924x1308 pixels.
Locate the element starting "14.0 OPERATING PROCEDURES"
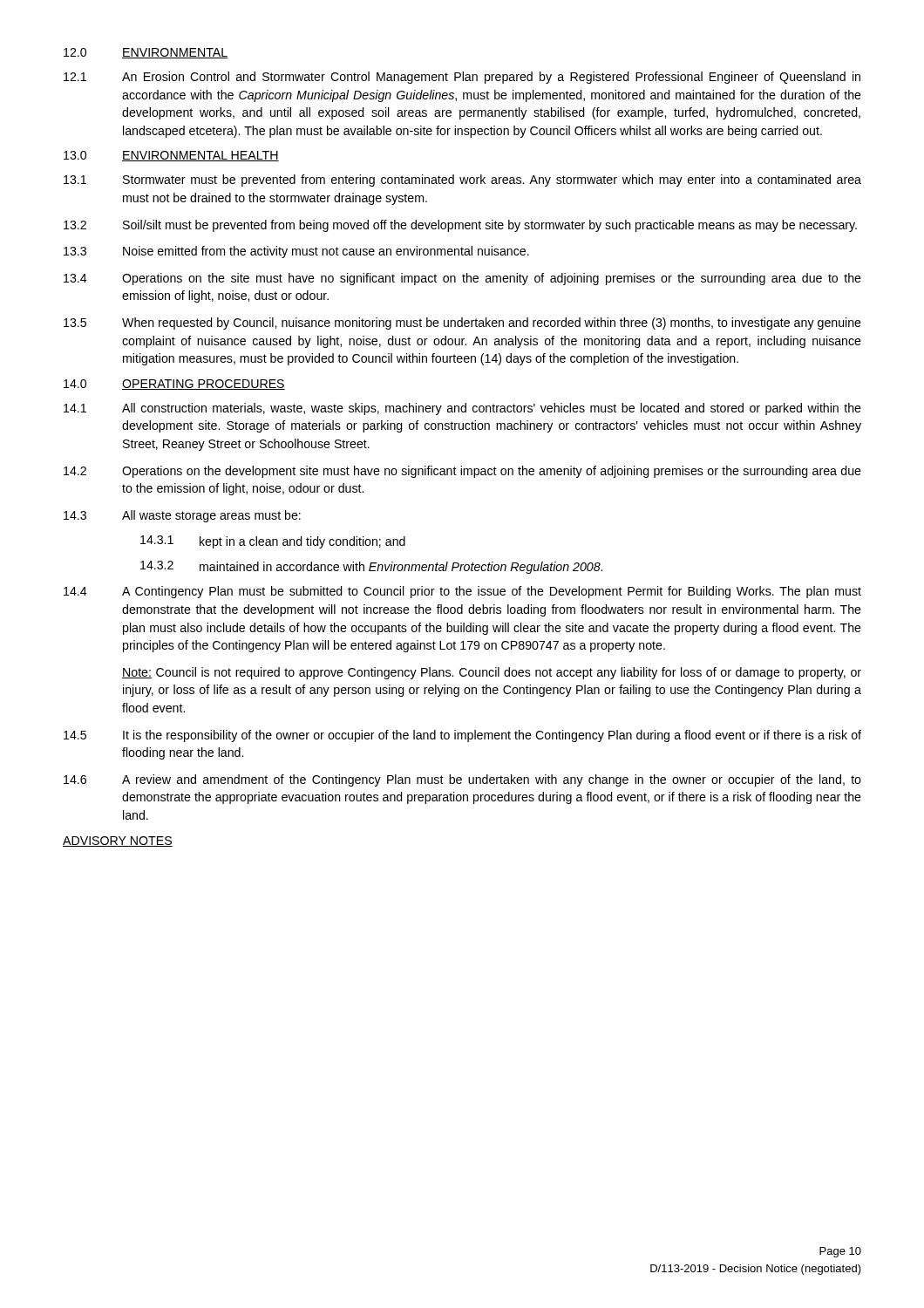pyautogui.click(x=174, y=383)
